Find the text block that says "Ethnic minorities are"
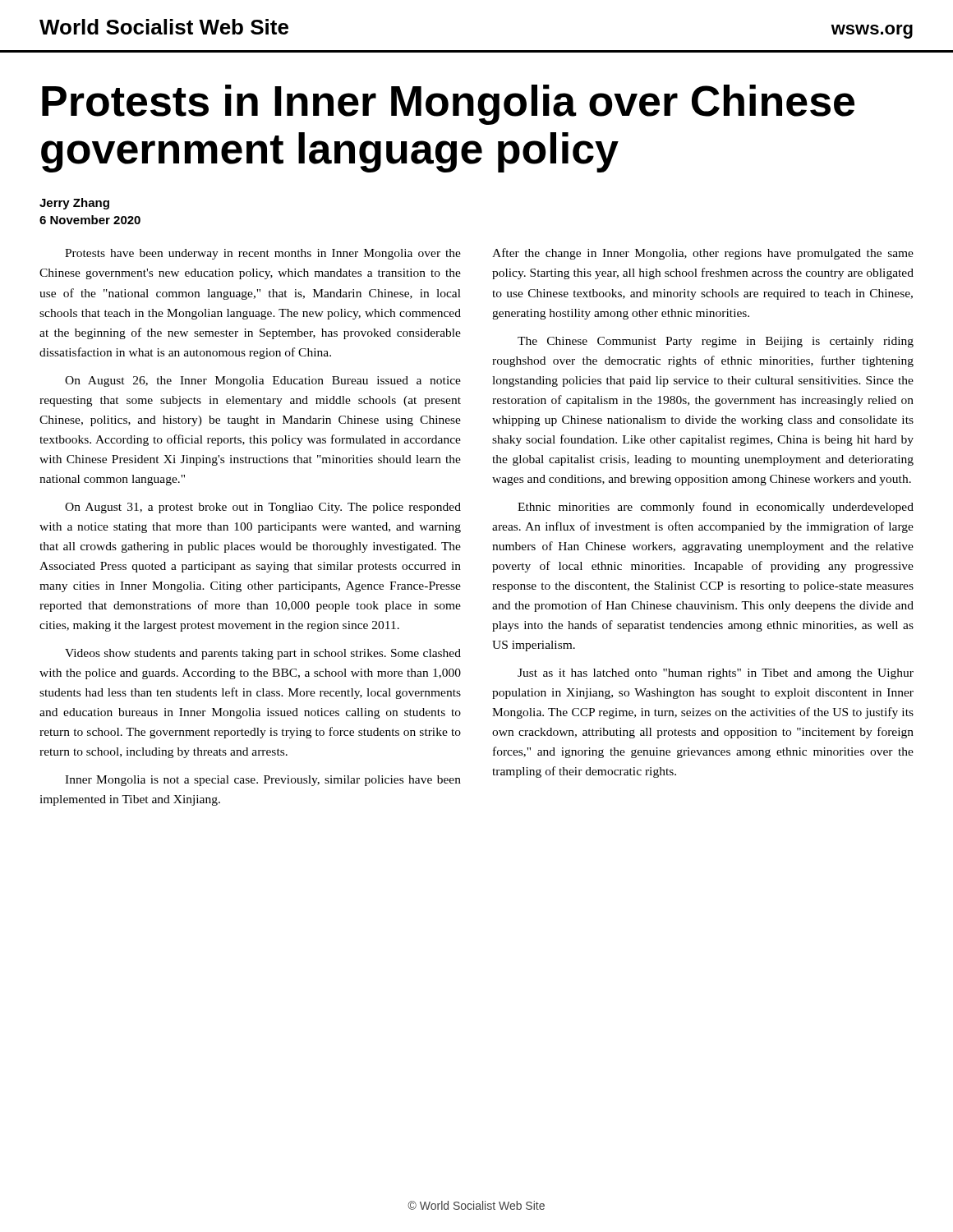The width and height of the screenshot is (953, 1232). coord(703,576)
